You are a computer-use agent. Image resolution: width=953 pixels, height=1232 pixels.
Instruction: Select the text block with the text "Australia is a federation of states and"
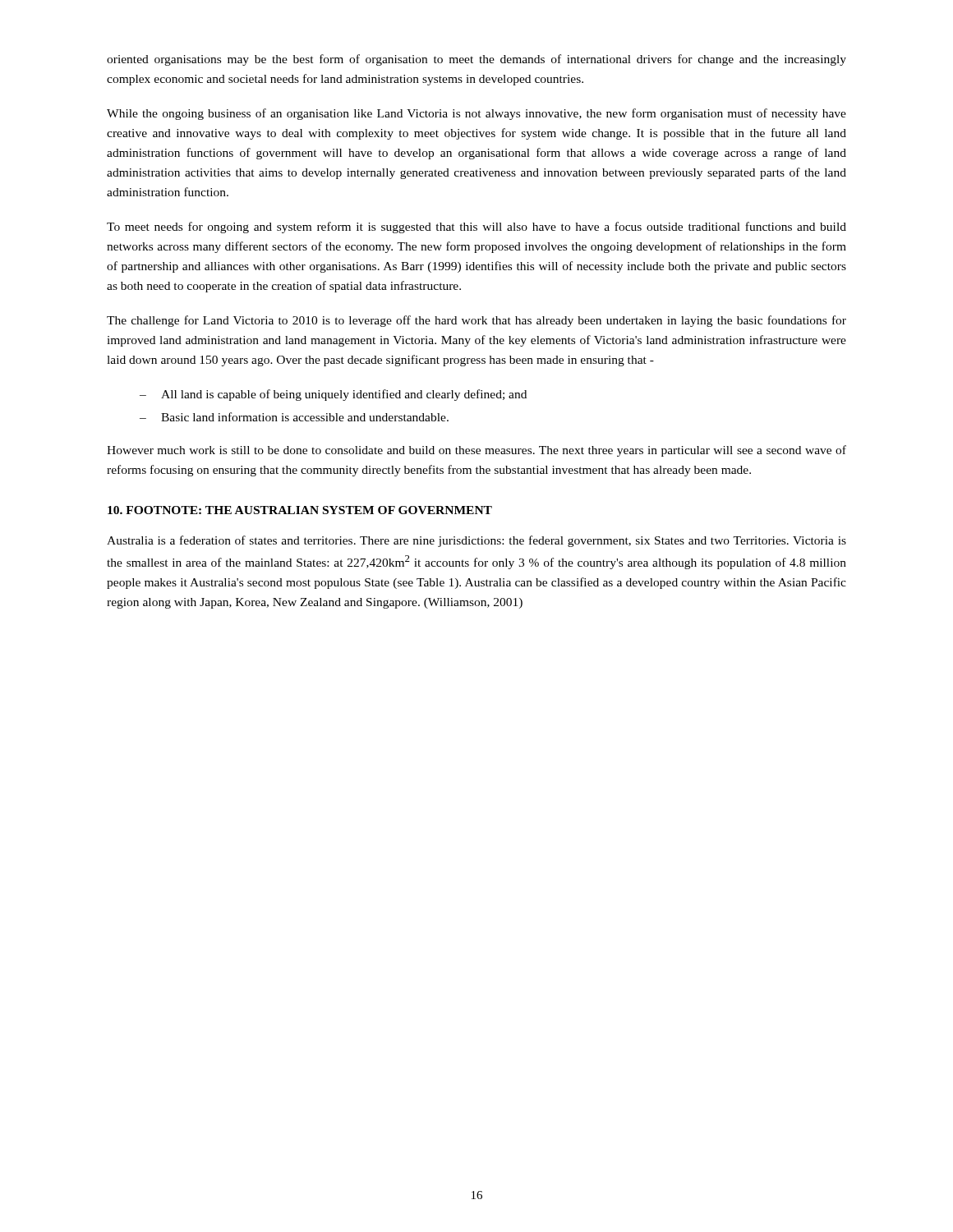coord(476,571)
